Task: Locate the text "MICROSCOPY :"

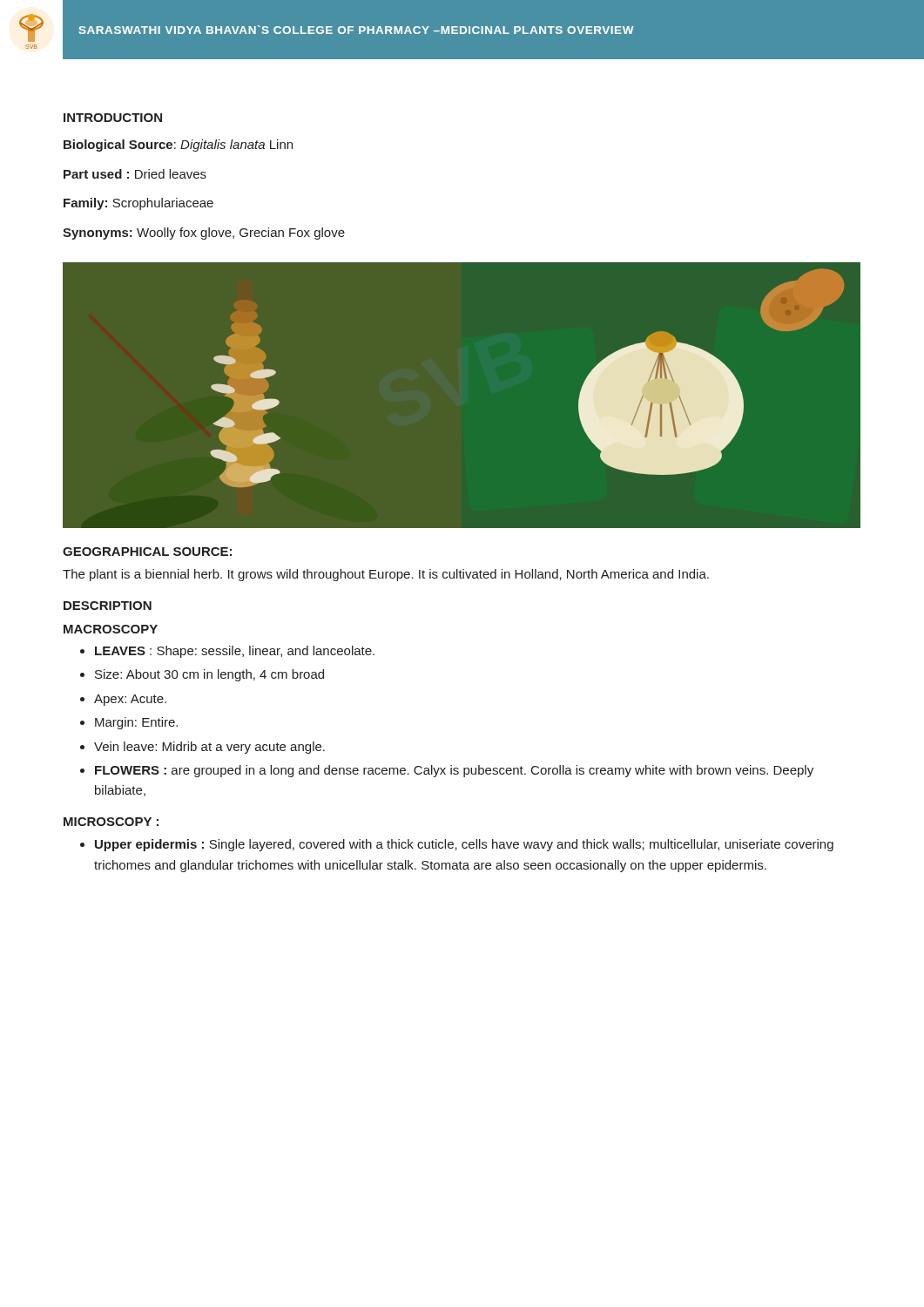Action: [x=111, y=821]
